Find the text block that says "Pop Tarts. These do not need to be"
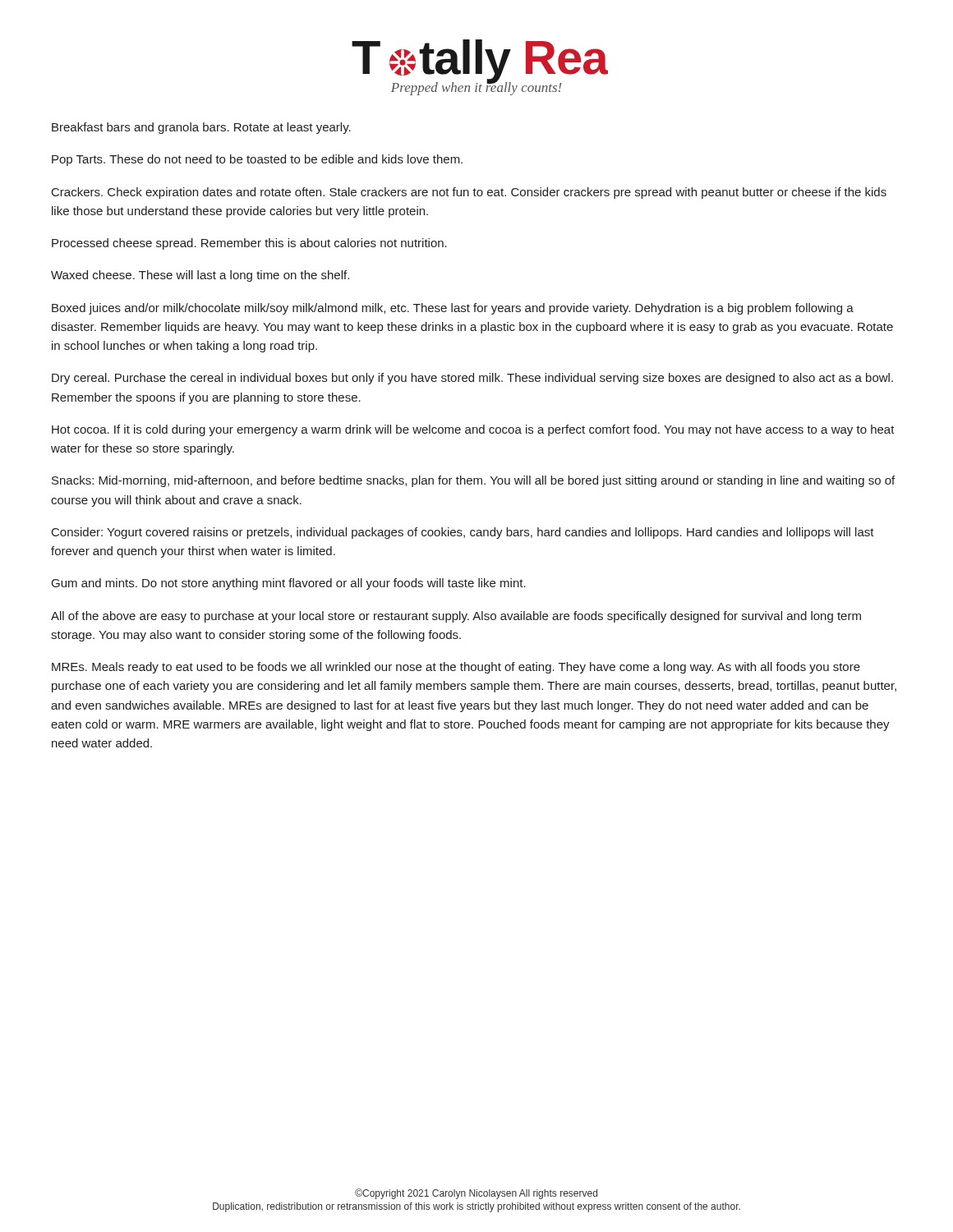953x1232 pixels. coord(257,159)
